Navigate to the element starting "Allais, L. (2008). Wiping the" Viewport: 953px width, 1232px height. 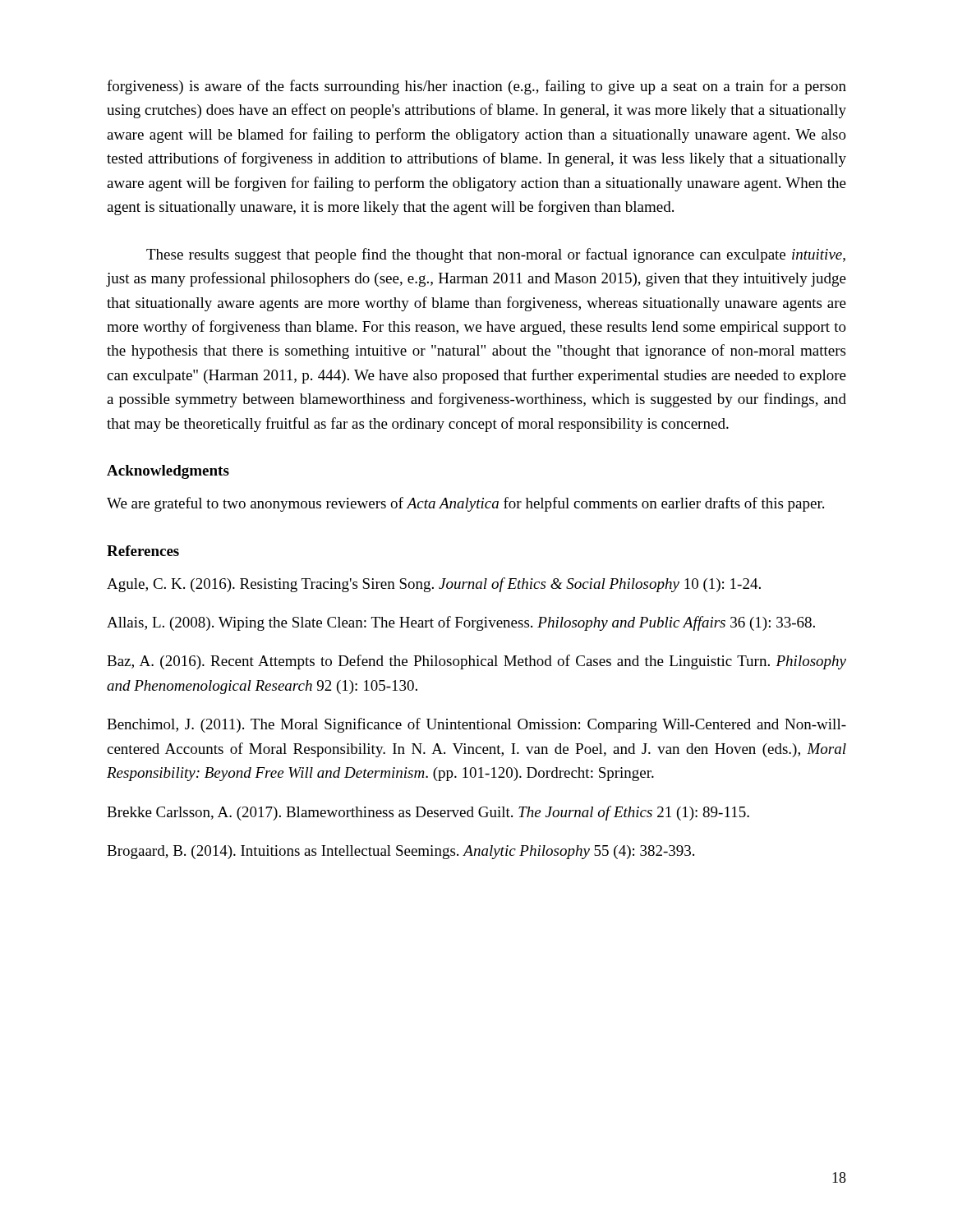click(461, 622)
